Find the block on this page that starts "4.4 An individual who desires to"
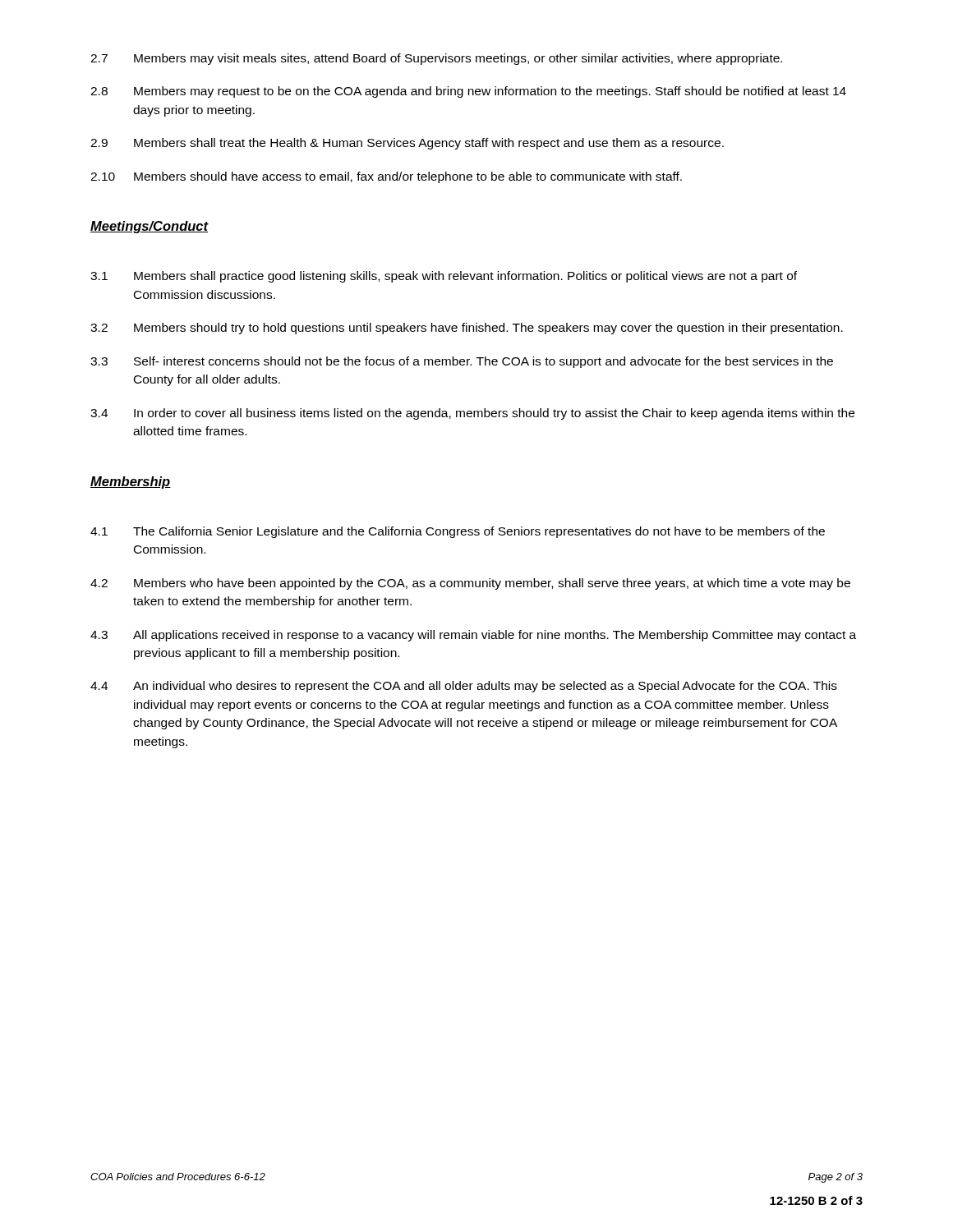The height and width of the screenshot is (1232, 953). [x=476, y=714]
